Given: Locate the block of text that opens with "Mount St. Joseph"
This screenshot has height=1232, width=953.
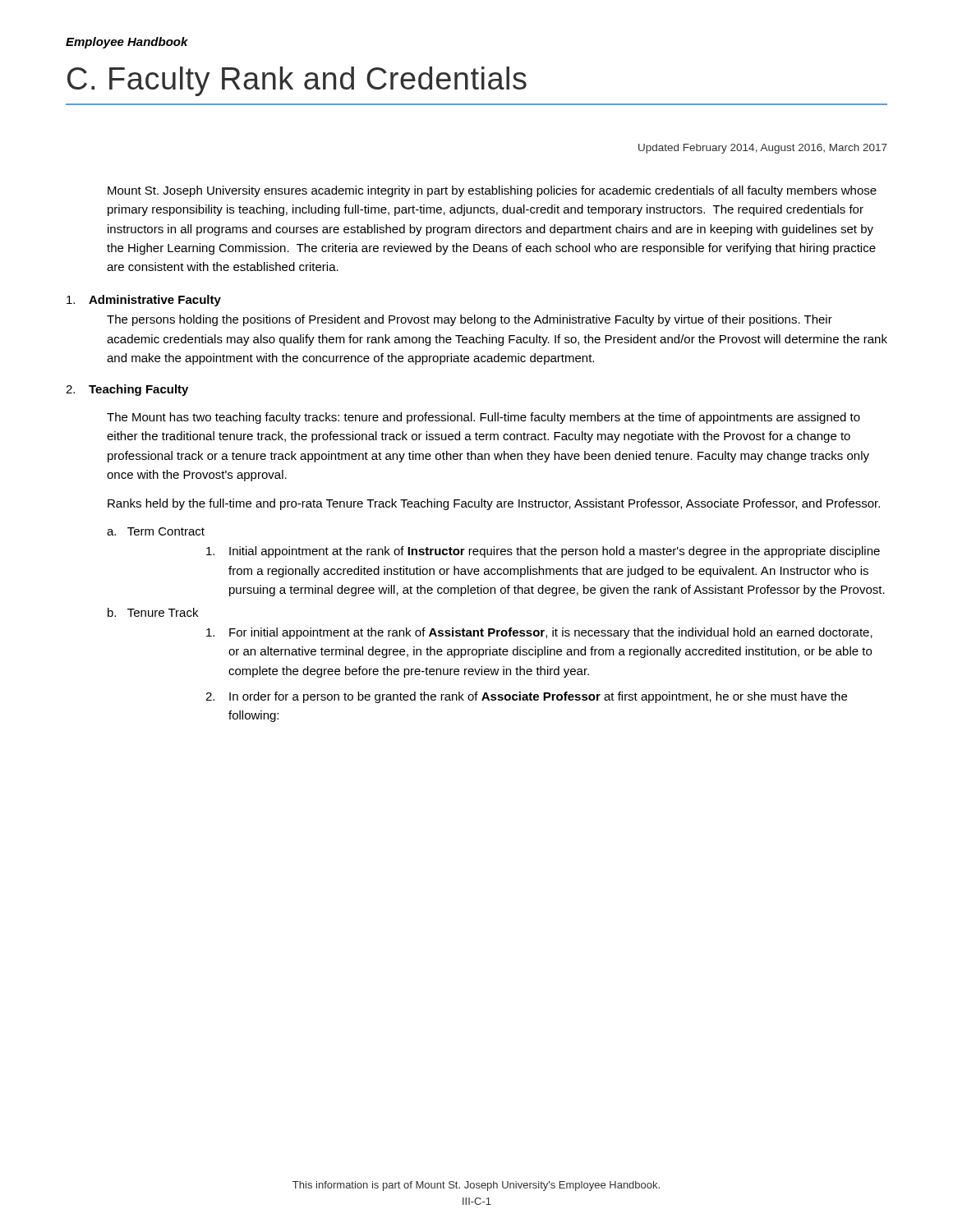Looking at the screenshot, I should click(492, 228).
